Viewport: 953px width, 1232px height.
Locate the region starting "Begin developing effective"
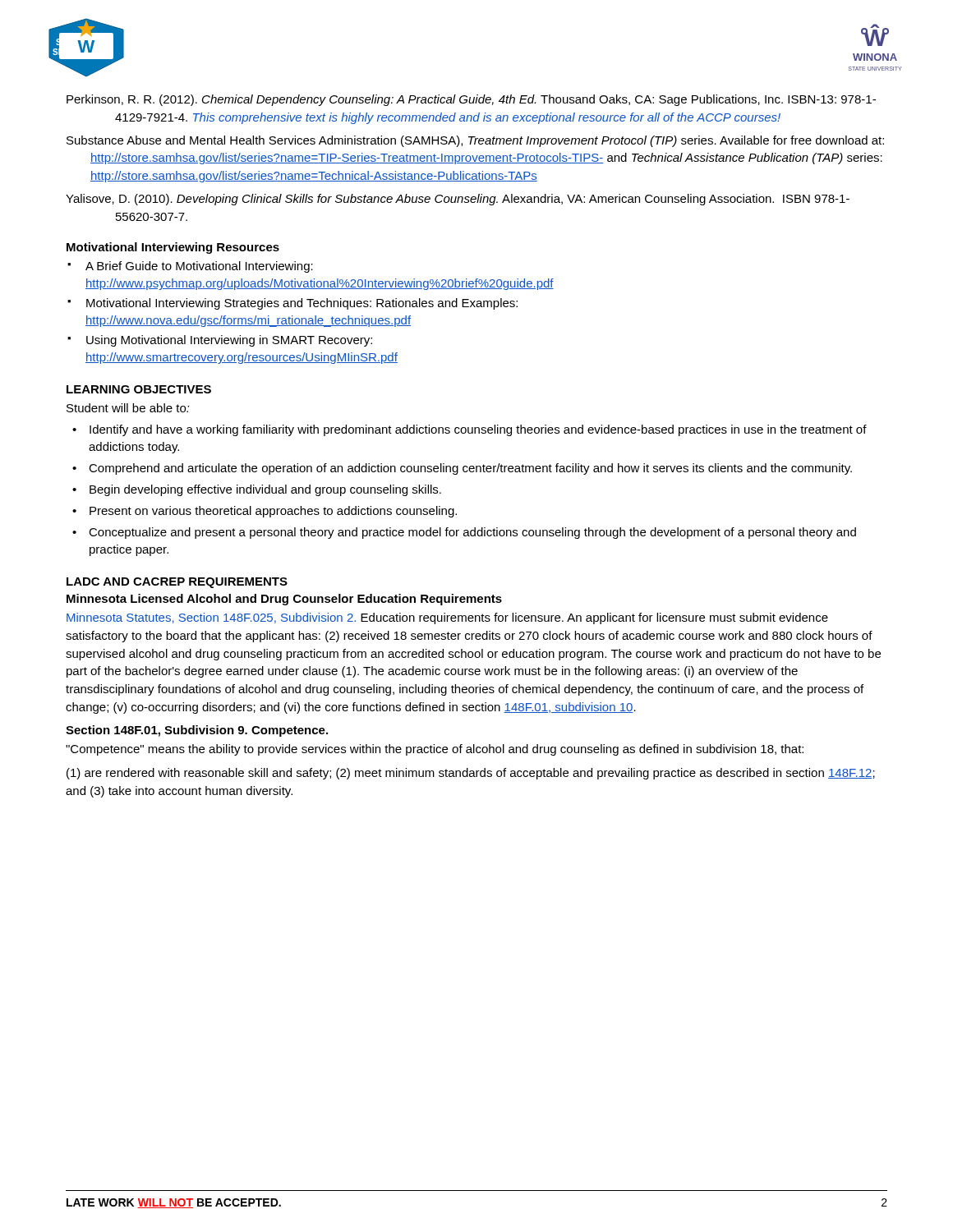coord(265,489)
